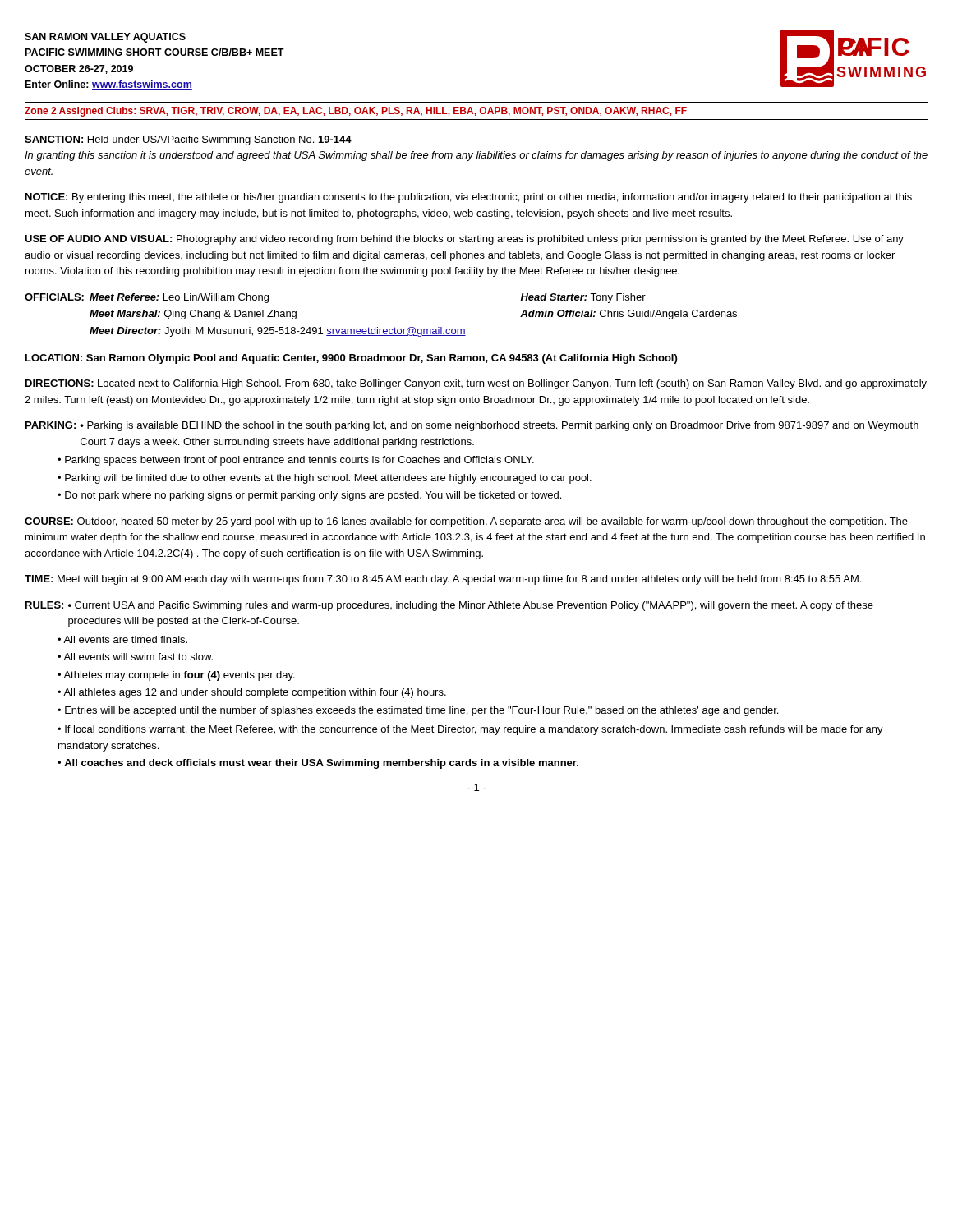
Task: Find a table
Action: coord(476,314)
